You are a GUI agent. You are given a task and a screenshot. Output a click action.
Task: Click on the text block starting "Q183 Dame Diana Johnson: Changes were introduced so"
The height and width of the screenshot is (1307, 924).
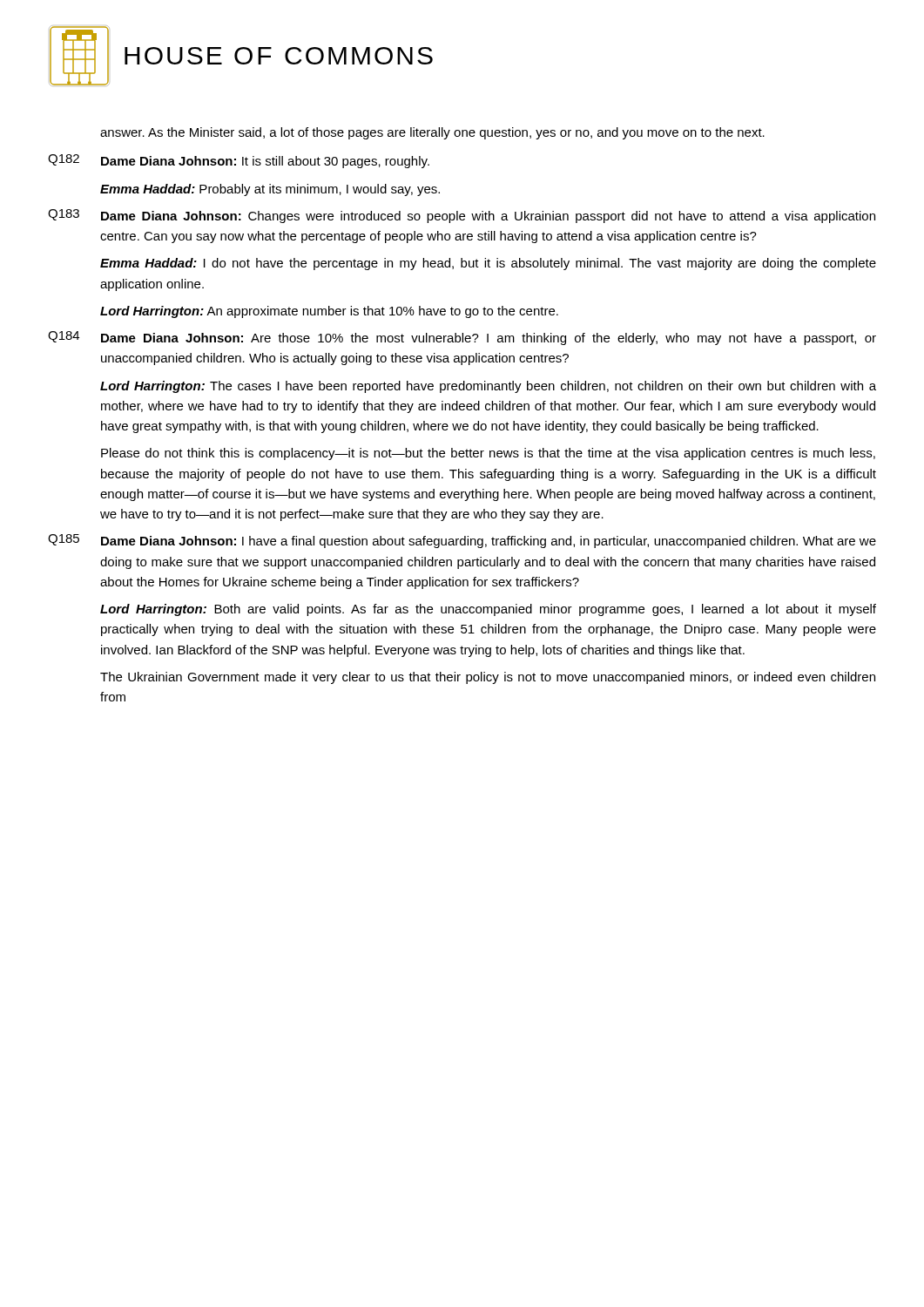pyautogui.click(x=462, y=226)
